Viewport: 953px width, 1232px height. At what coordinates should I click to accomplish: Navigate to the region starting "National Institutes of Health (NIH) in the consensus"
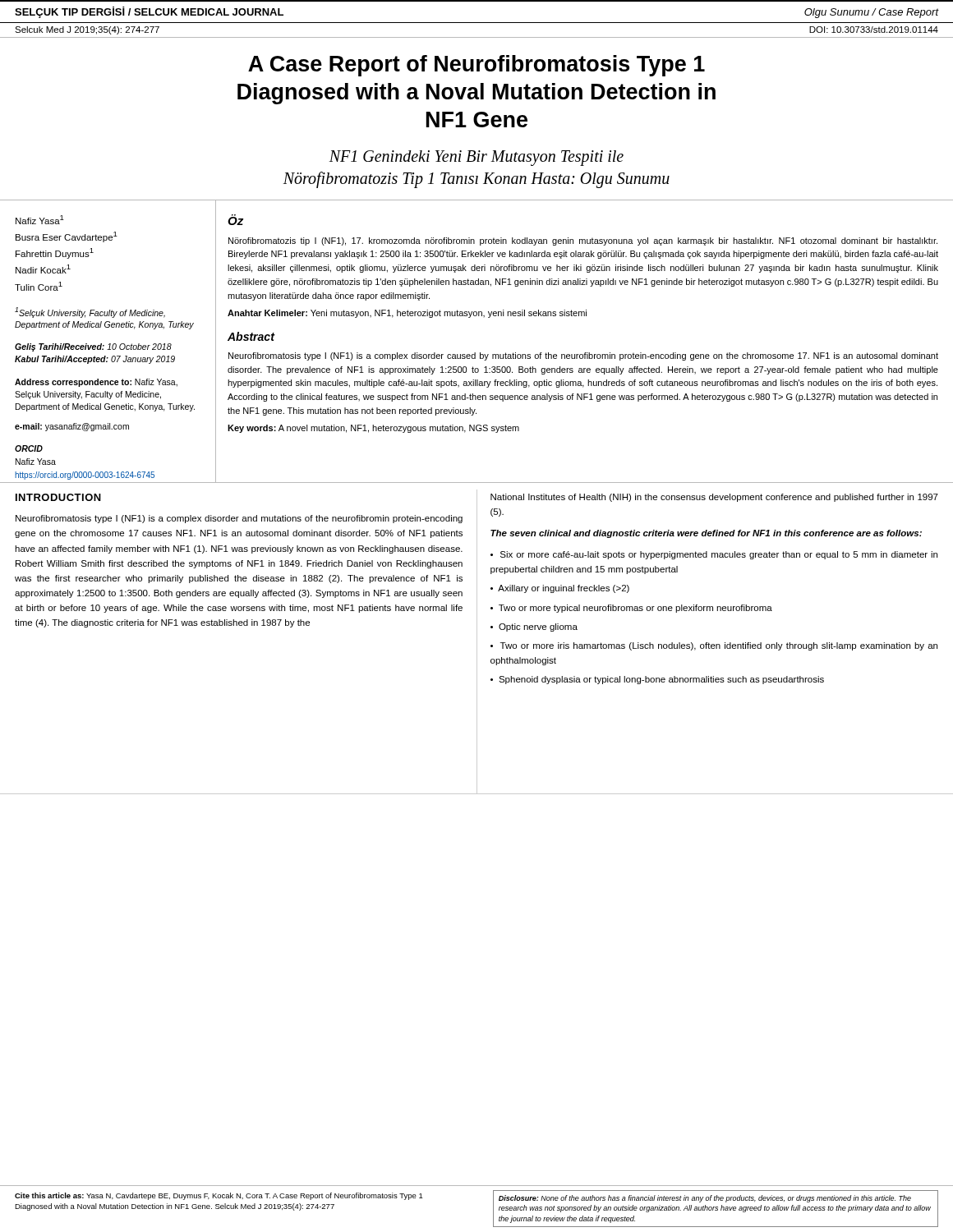click(x=714, y=504)
